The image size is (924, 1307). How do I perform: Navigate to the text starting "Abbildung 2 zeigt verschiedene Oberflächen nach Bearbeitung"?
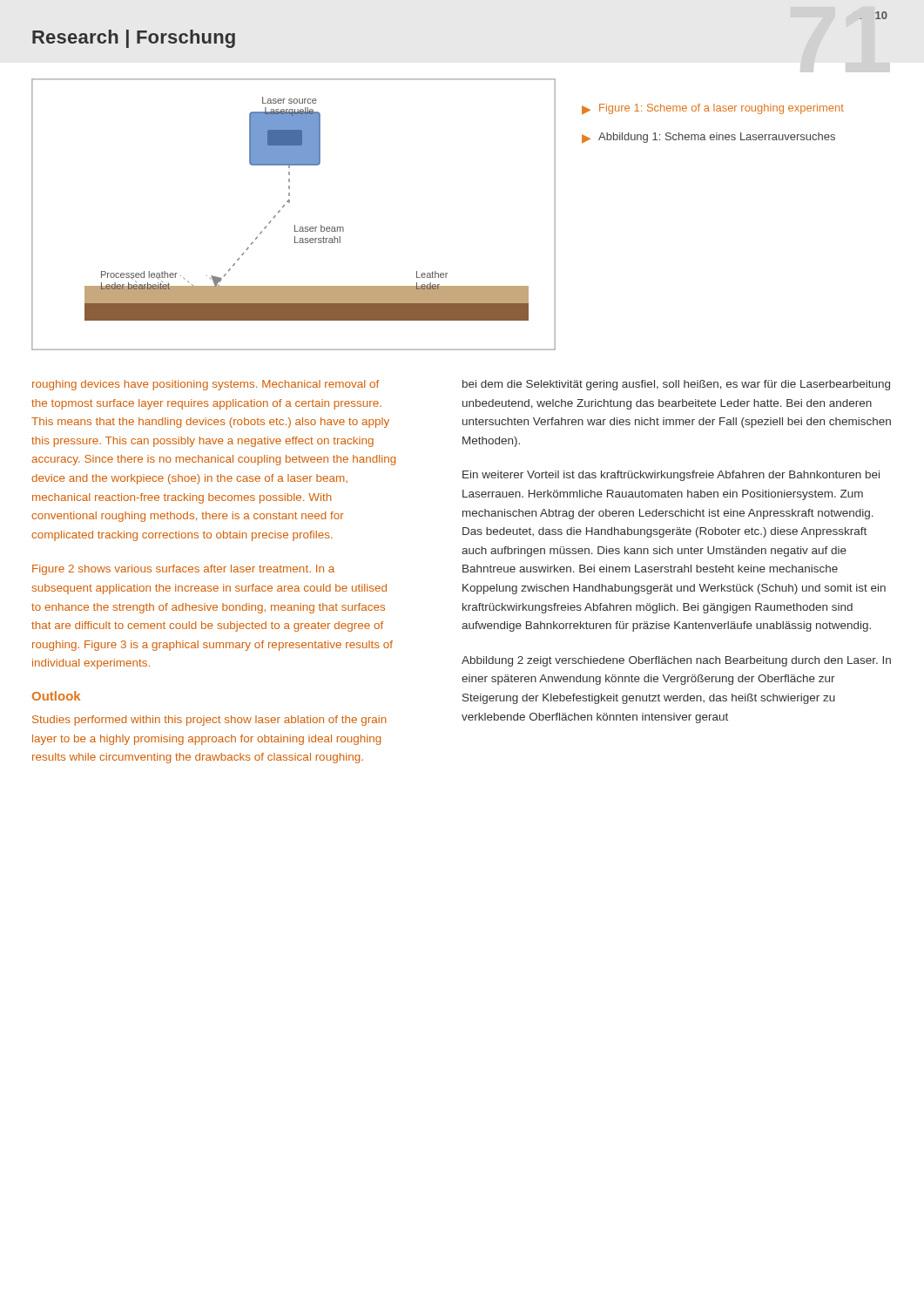(x=677, y=688)
